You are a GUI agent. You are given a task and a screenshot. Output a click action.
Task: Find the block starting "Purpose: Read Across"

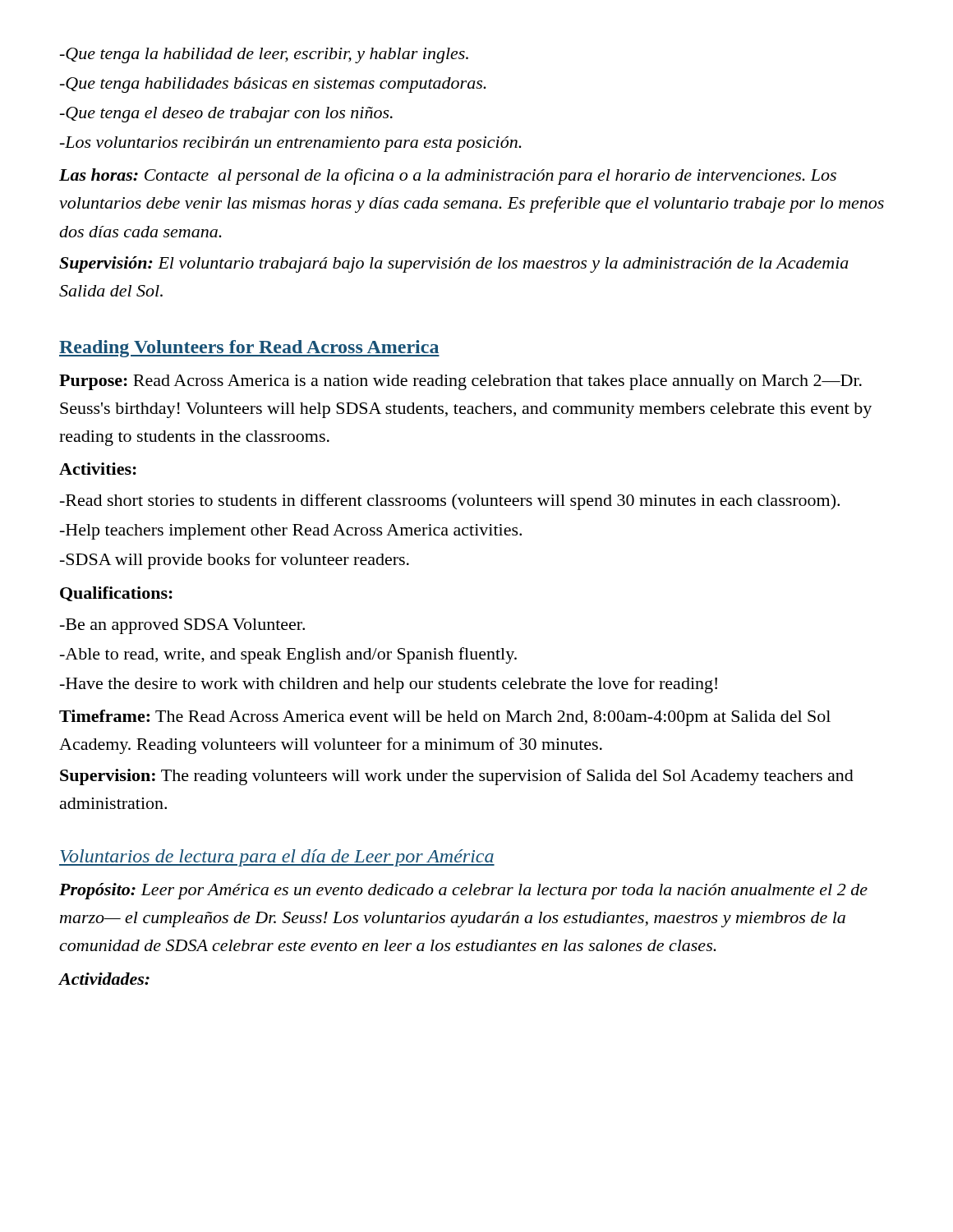[x=466, y=408]
